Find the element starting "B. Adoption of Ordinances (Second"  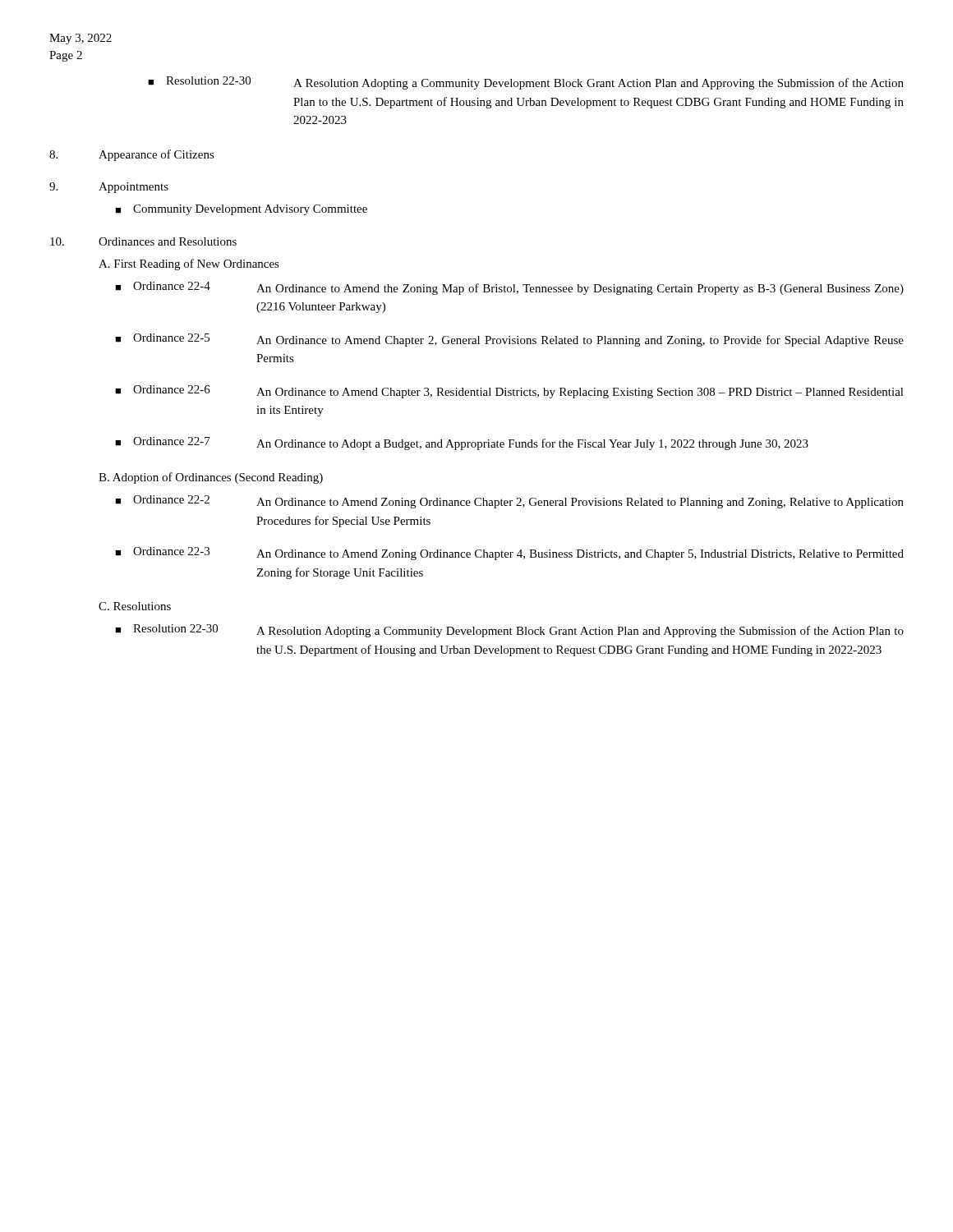(x=211, y=477)
